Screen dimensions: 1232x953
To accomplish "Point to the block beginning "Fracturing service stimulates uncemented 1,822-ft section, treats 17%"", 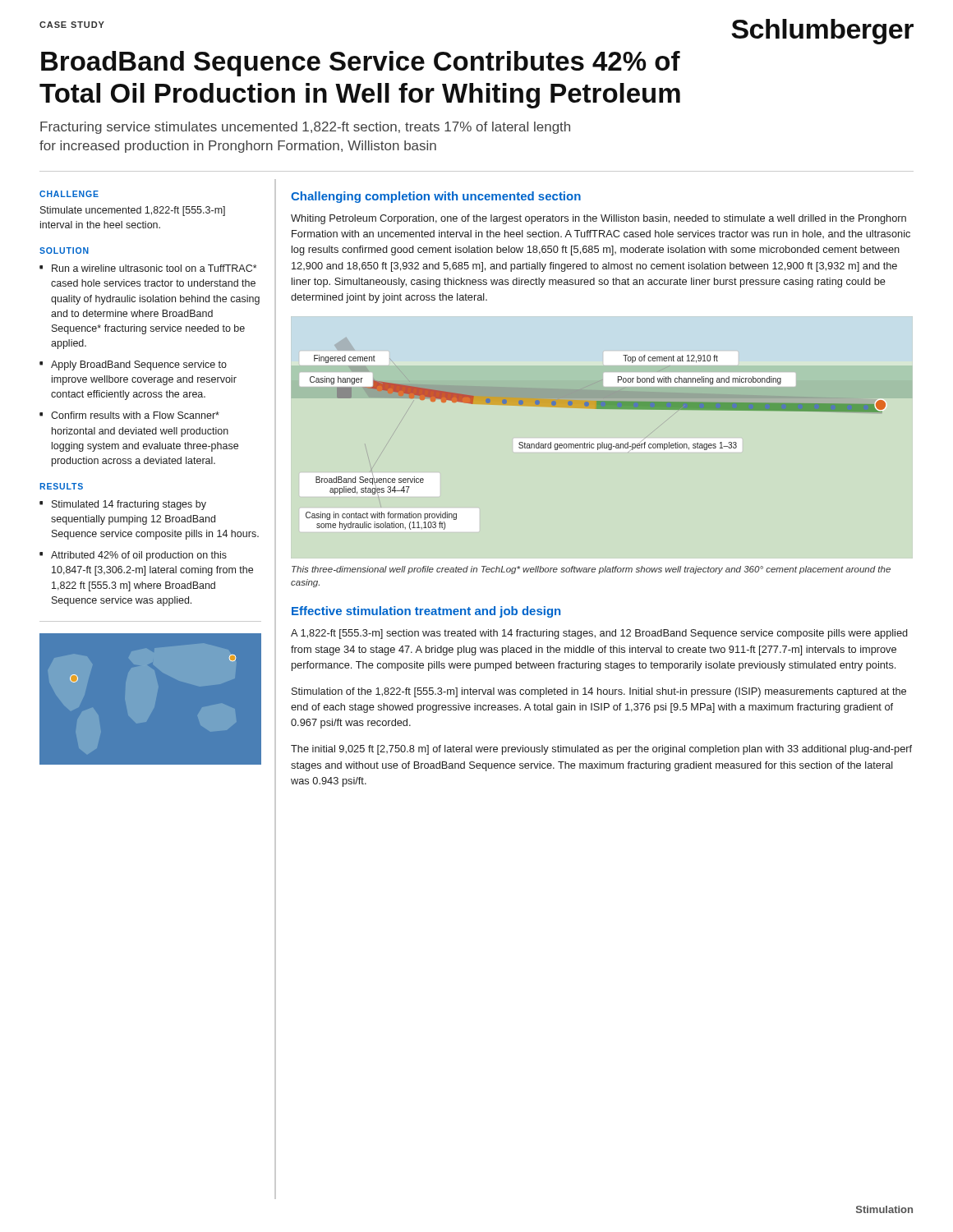I will [305, 136].
